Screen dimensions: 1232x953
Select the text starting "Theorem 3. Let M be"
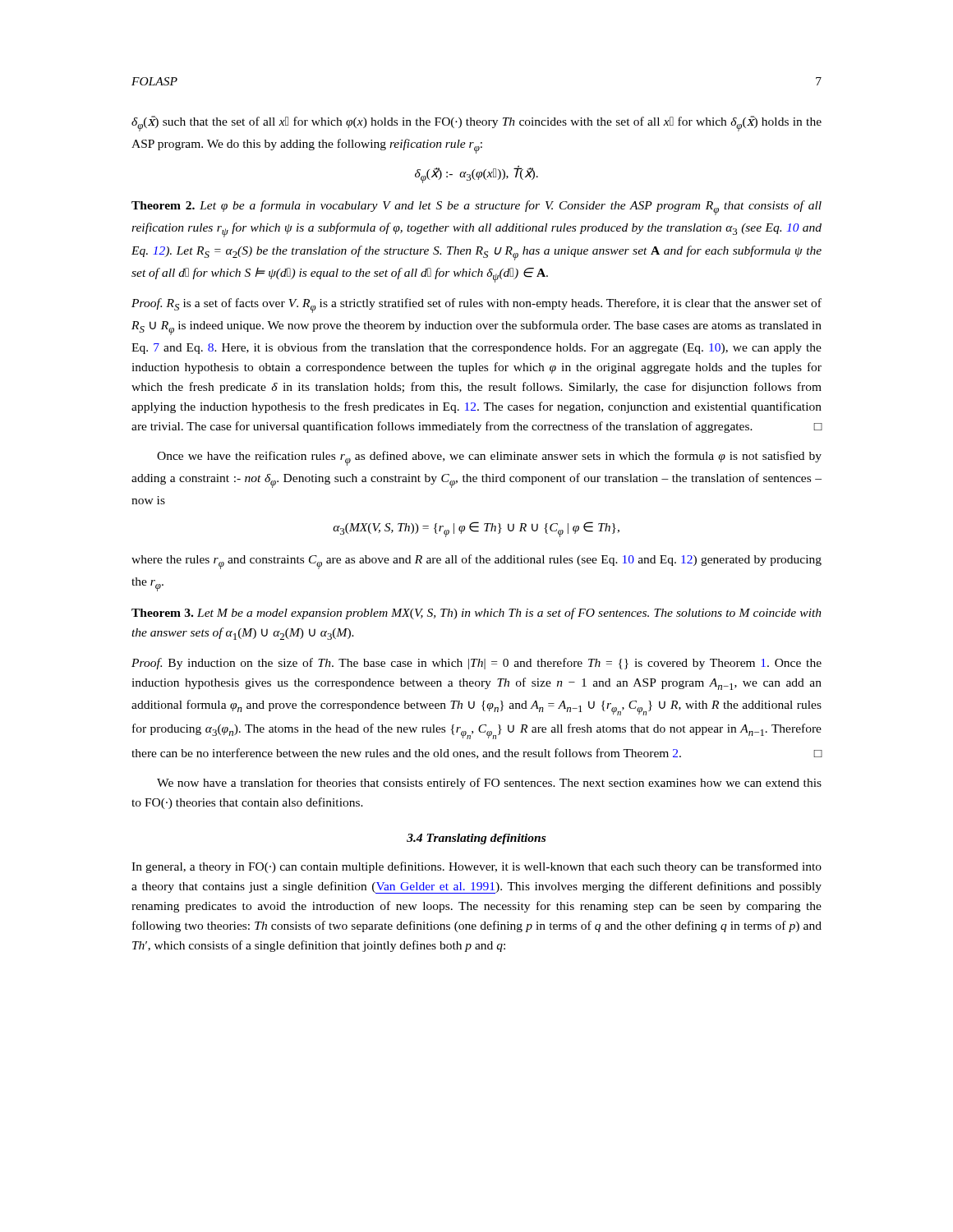click(476, 624)
